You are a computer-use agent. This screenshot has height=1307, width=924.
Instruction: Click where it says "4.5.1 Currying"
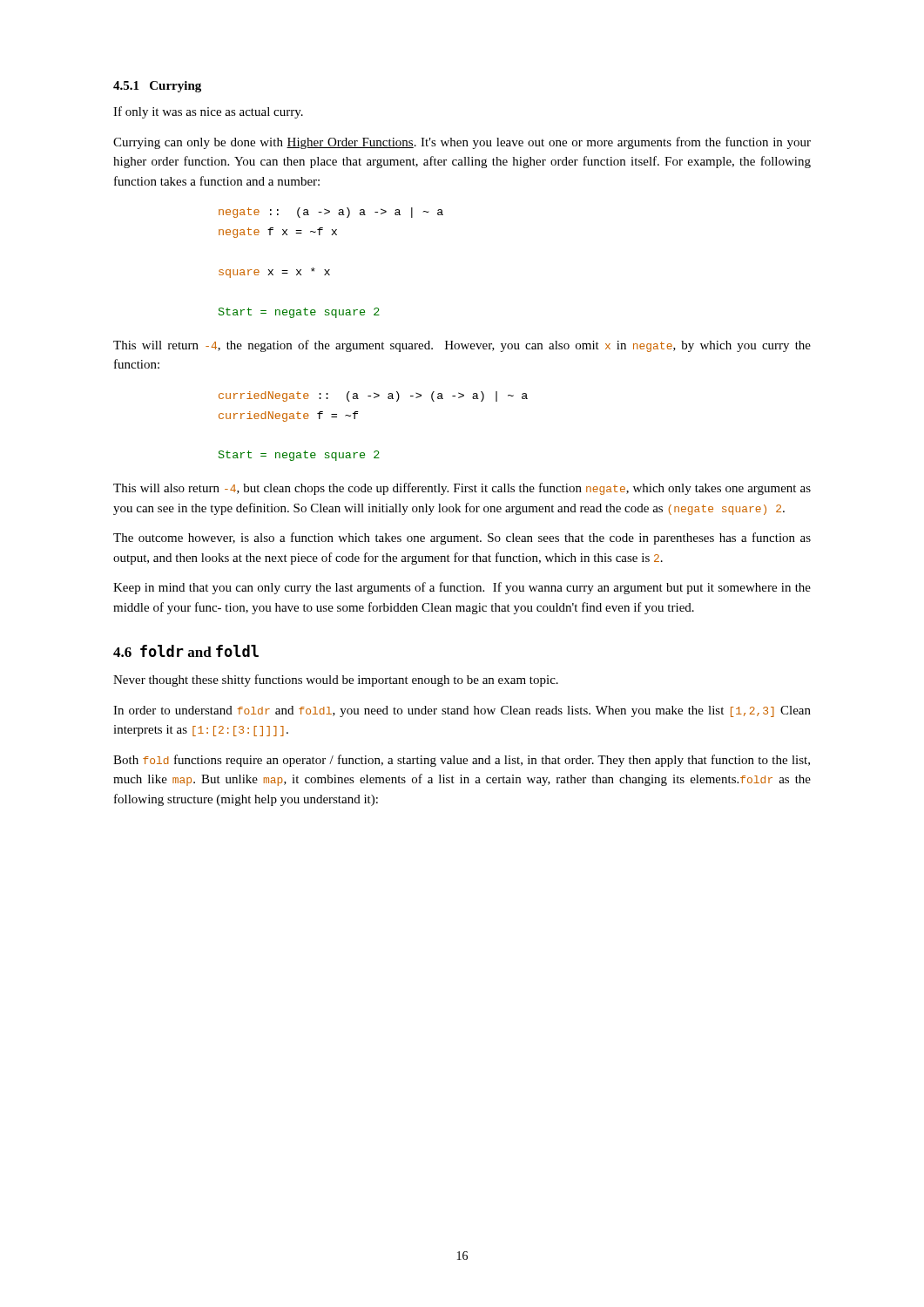(x=157, y=87)
